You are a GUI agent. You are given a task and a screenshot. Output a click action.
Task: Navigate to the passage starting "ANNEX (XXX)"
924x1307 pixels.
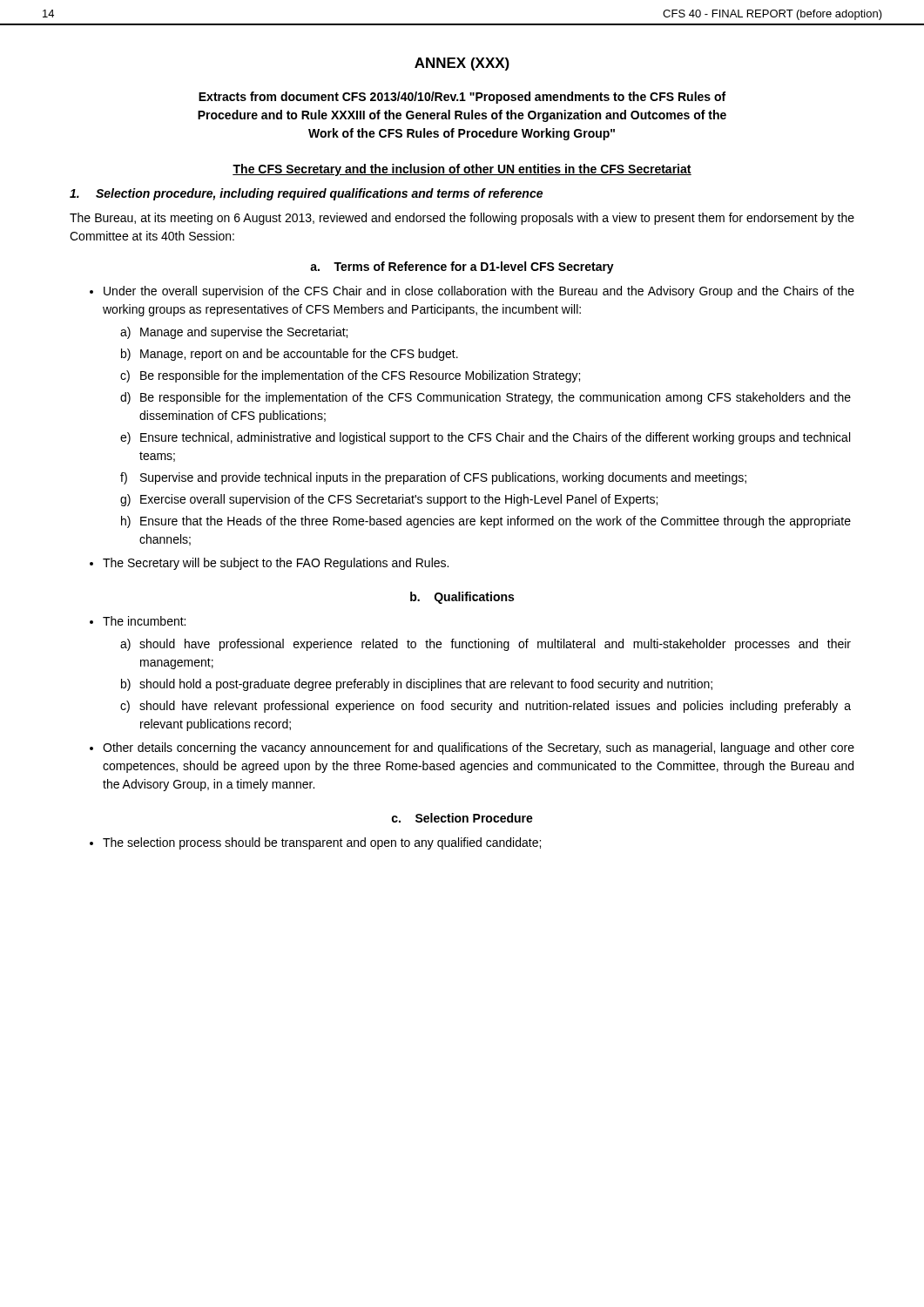(x=462, y=63)
